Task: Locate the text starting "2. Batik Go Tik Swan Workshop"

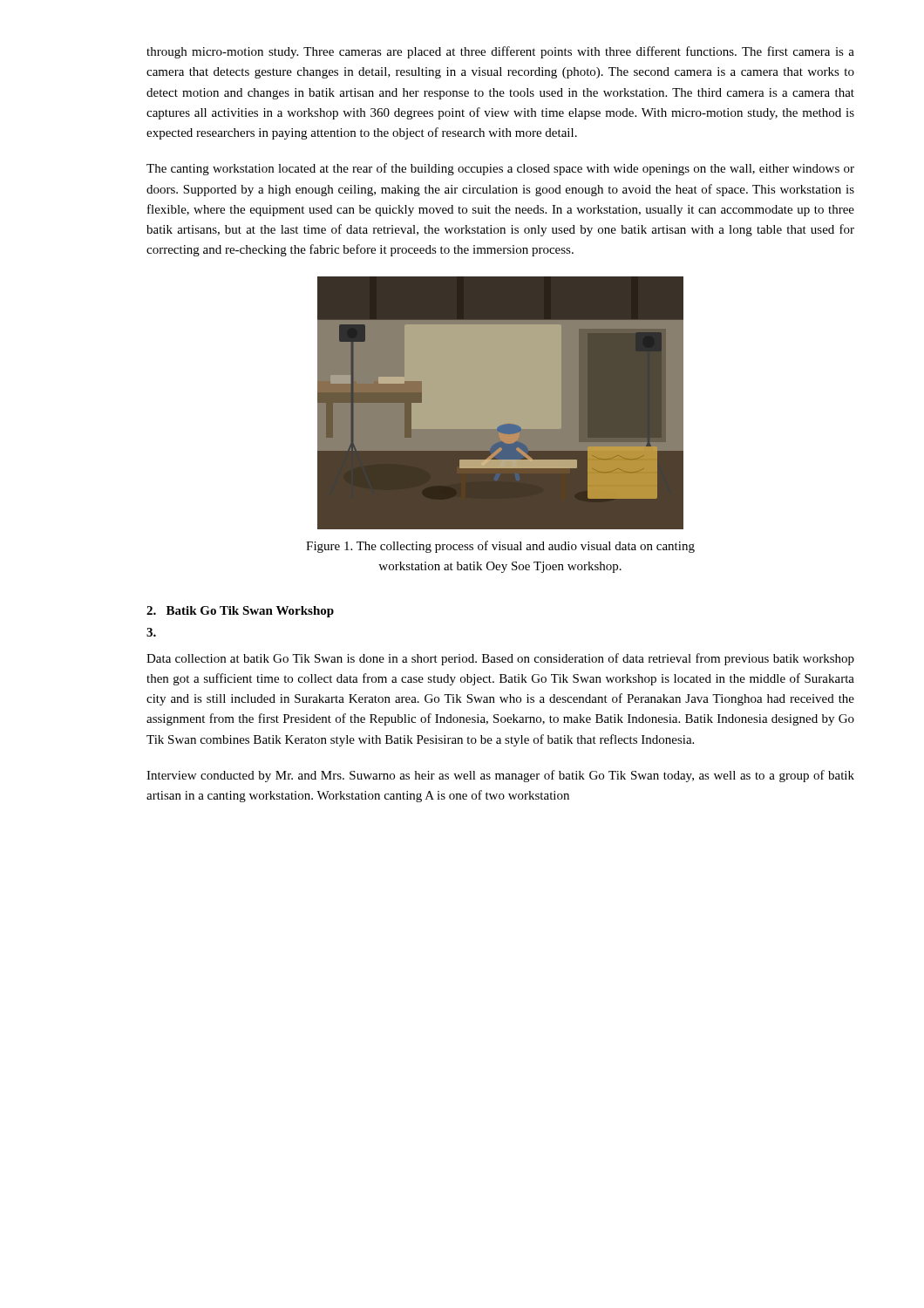Action: pyautogui.click(x=240, y=611)
